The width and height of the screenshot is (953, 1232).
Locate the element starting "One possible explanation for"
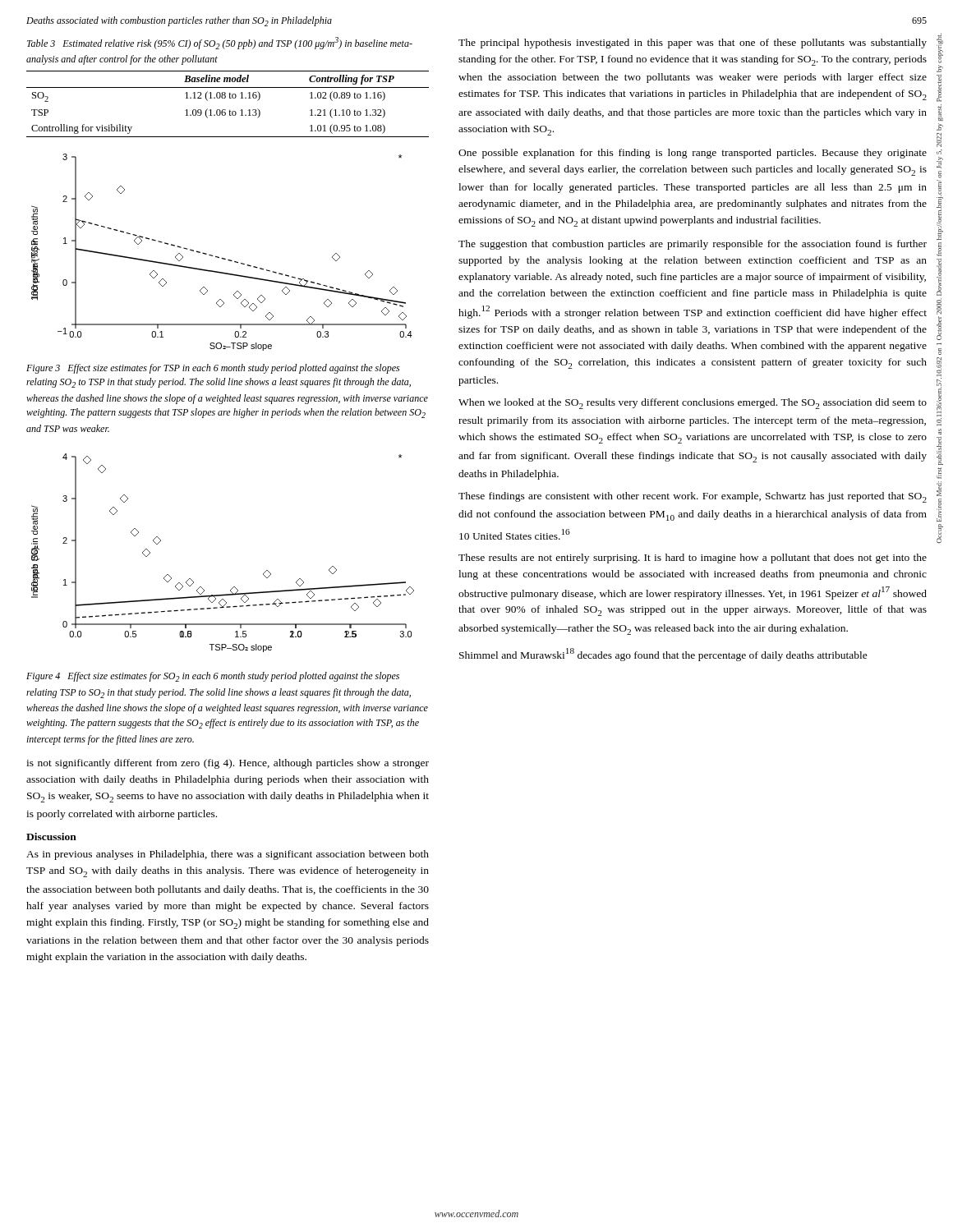tap(693, 187)
